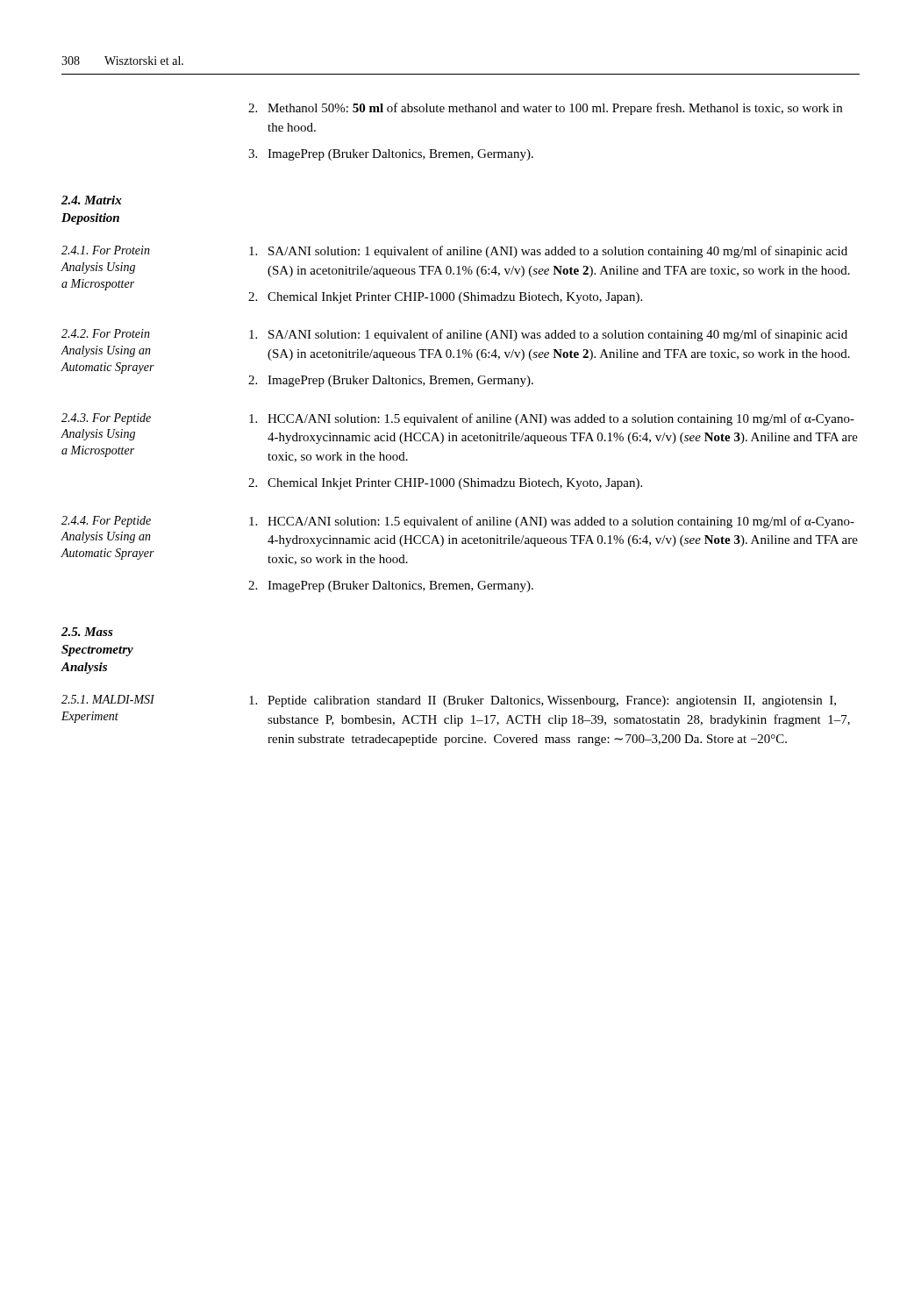This screenshot has width=921, height=1316.
Task: Click on the section header containing "2.4.4. For PeptideAnalysis"
Action: click(x=108, y=537)
